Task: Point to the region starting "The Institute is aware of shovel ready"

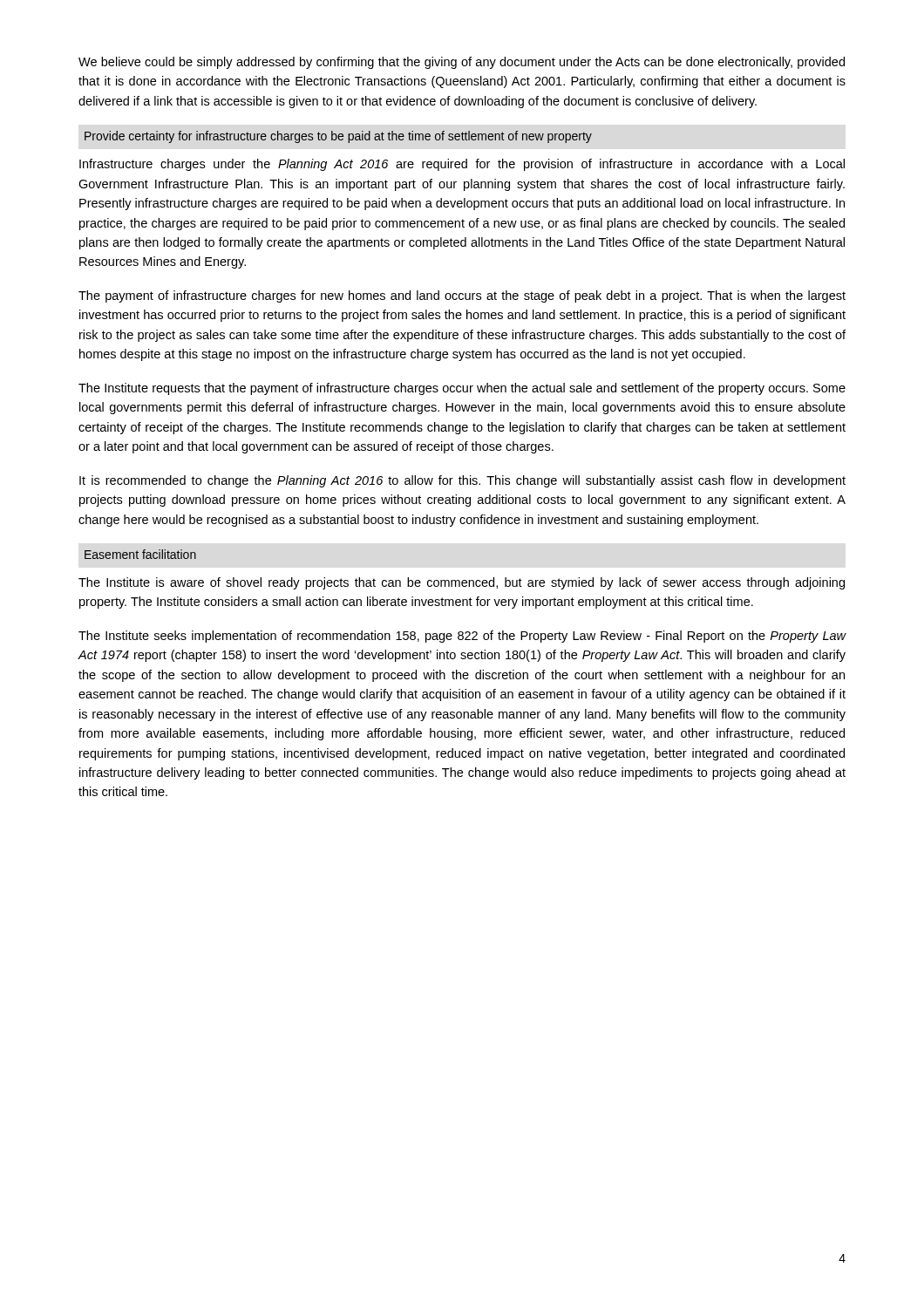Action: [x=462, y=592]
